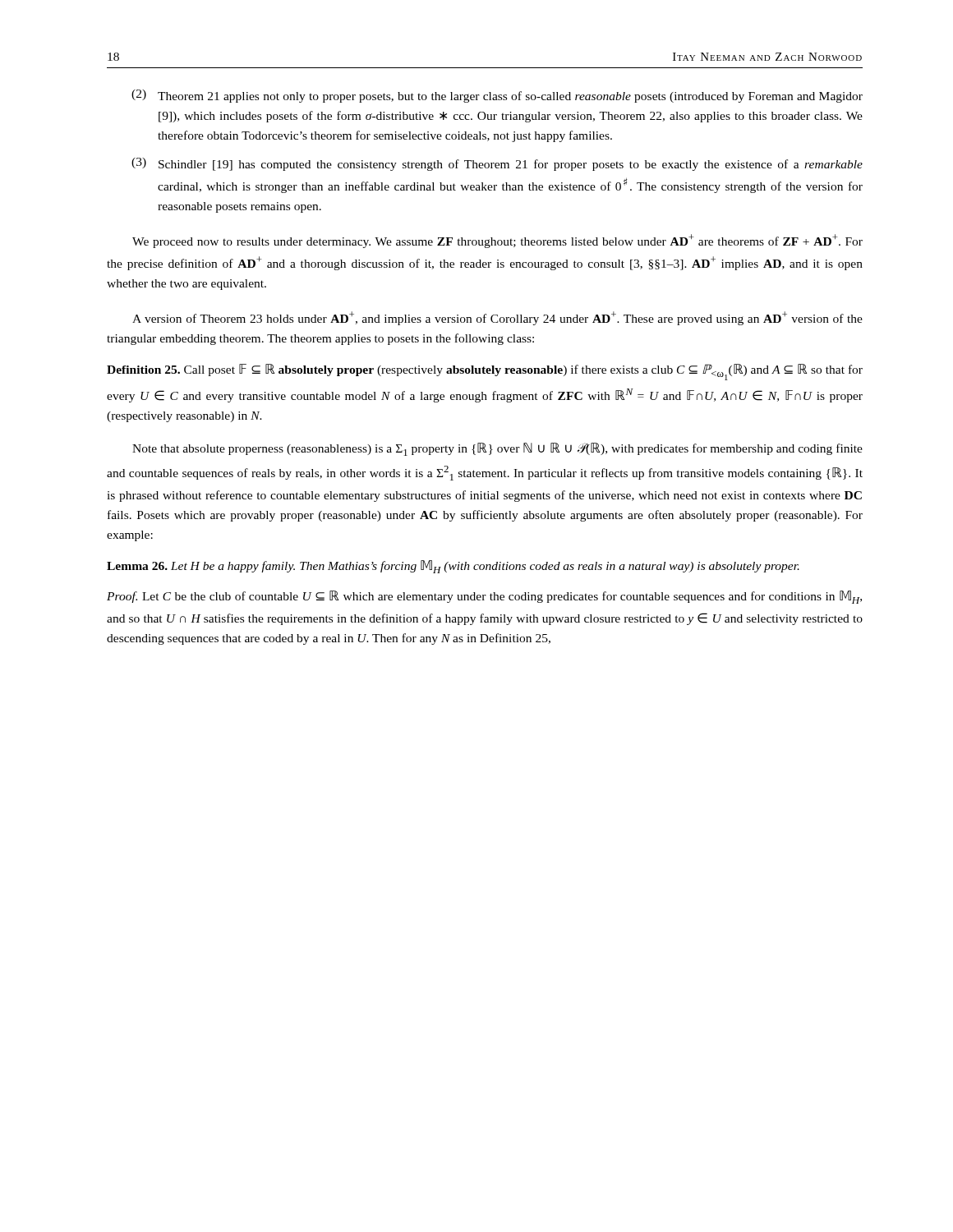
Task: Find the text block containing "Proof. Let C be the club of"
Action: (485, 618)
